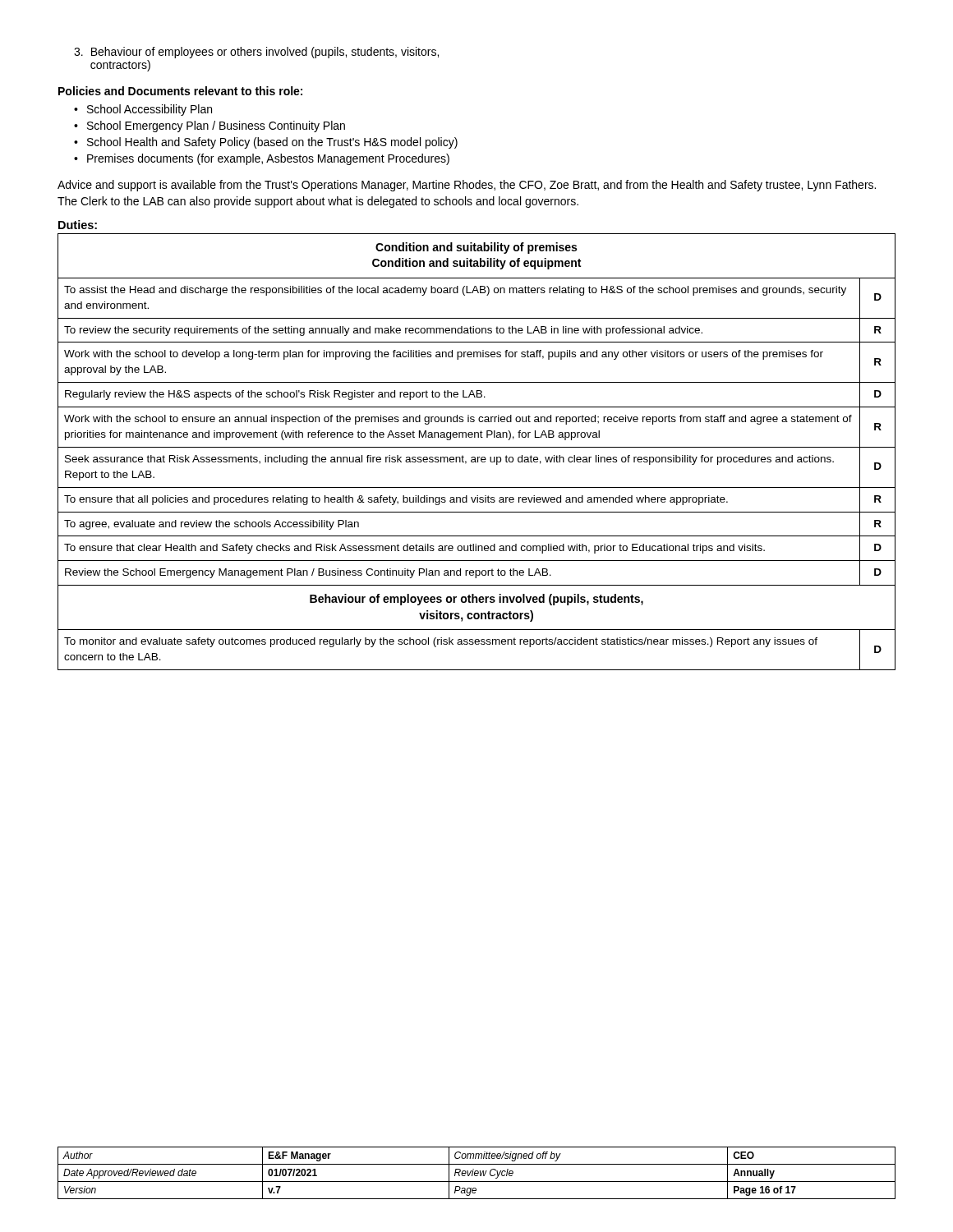
Task: Click the passage that begins "3. Behaviour of"
Action: (257, 58)
